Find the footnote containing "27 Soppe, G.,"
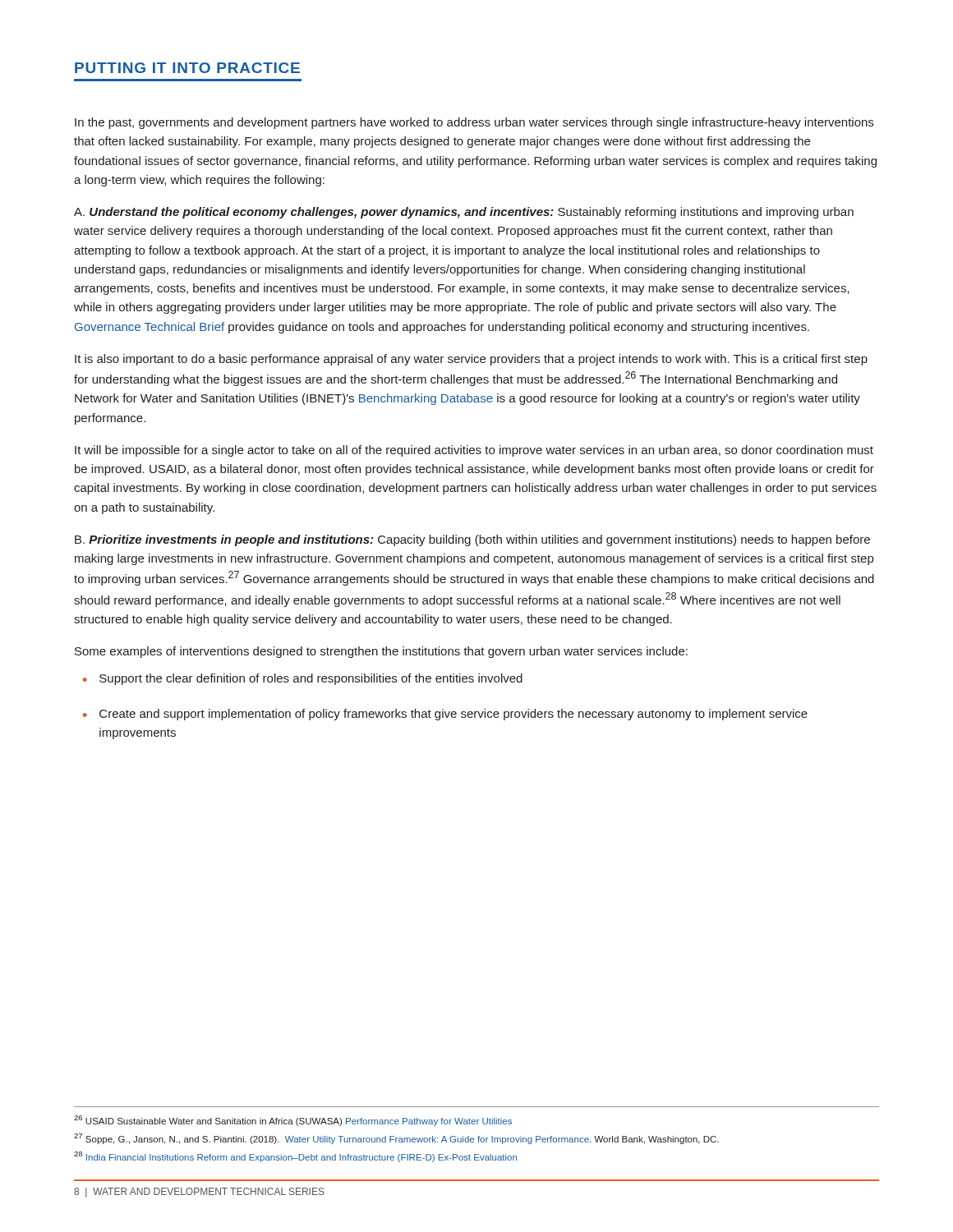Image resolution: width=953 pixels, height=1232 pixels. click(x=397, y=1137)
